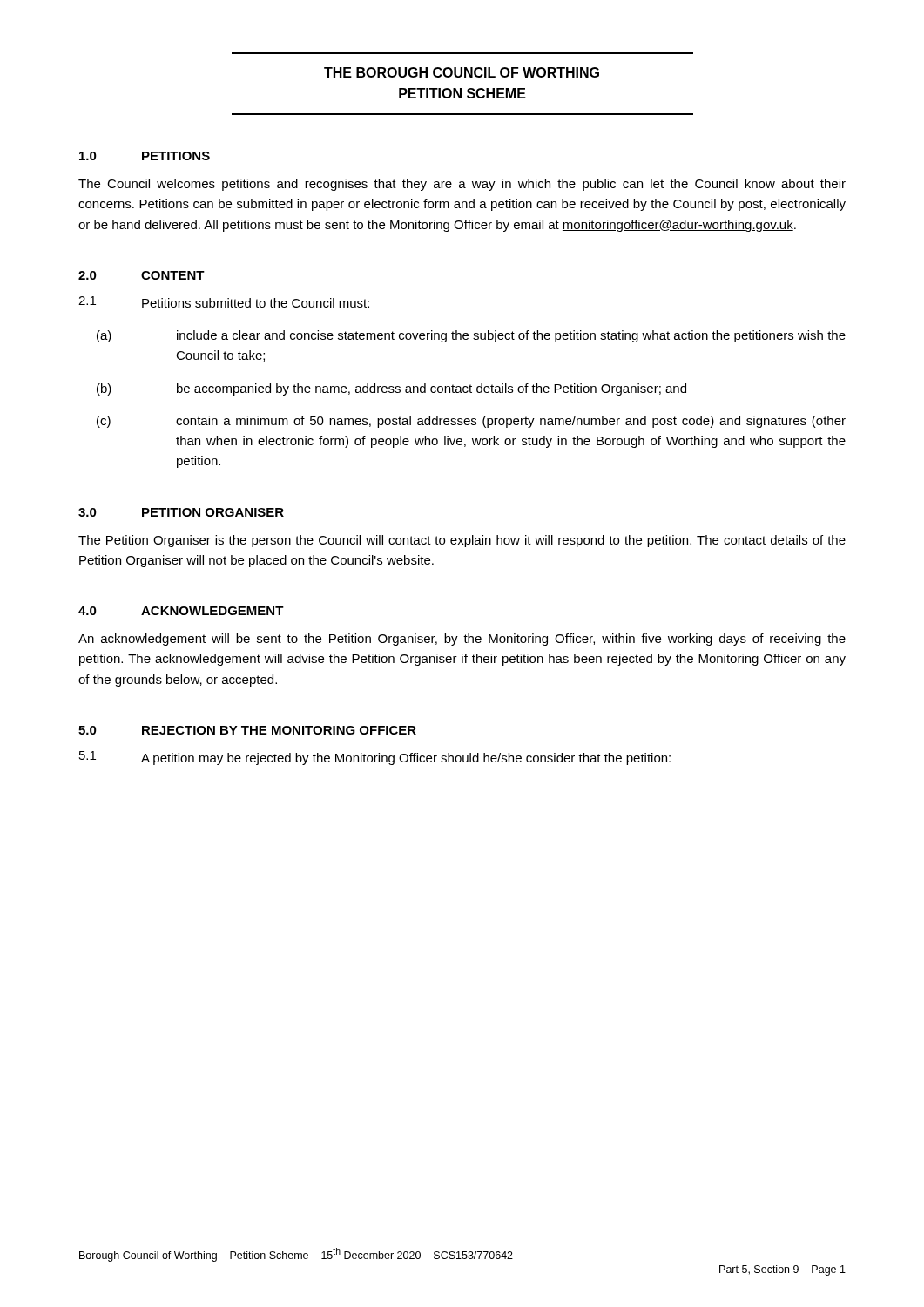The height and width of the screenshot is (1307, 924).
Task: Navigate to the element starting "THE BOROUGH COUNCIL OF"
Action: (x=462, y=84)
